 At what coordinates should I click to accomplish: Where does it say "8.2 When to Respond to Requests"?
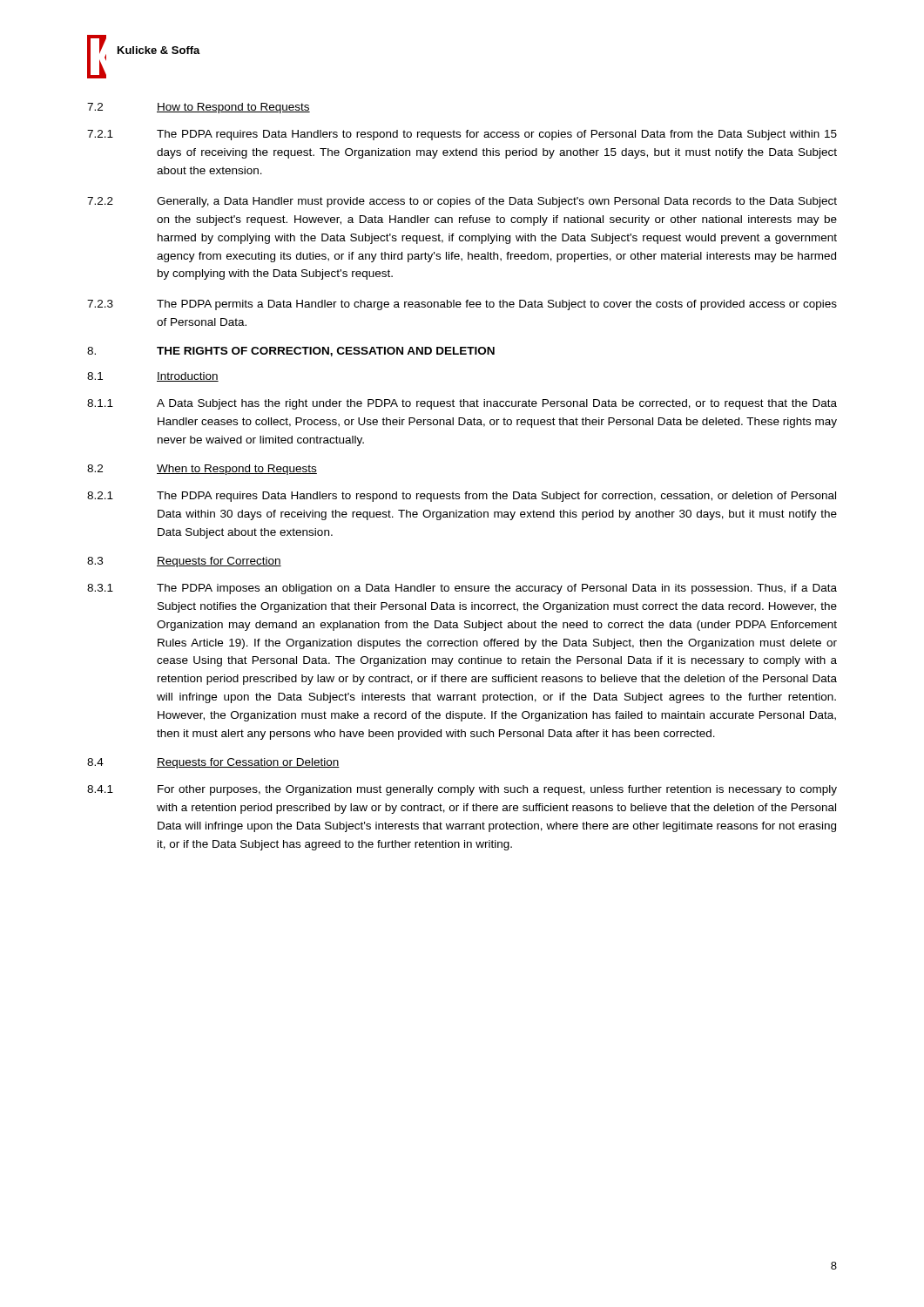pos(202,470)
